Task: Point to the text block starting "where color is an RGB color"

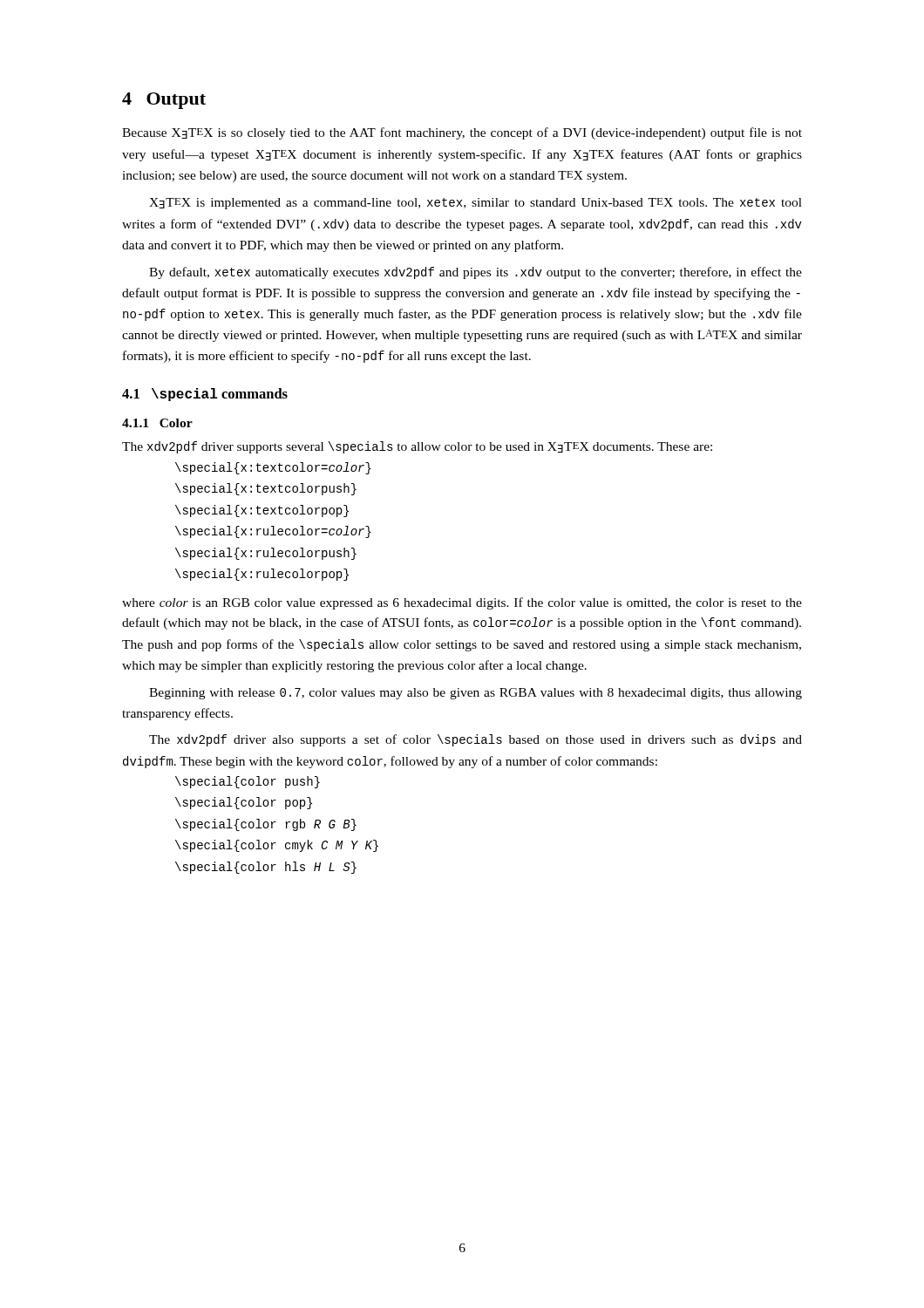Action: coord(462,634)
